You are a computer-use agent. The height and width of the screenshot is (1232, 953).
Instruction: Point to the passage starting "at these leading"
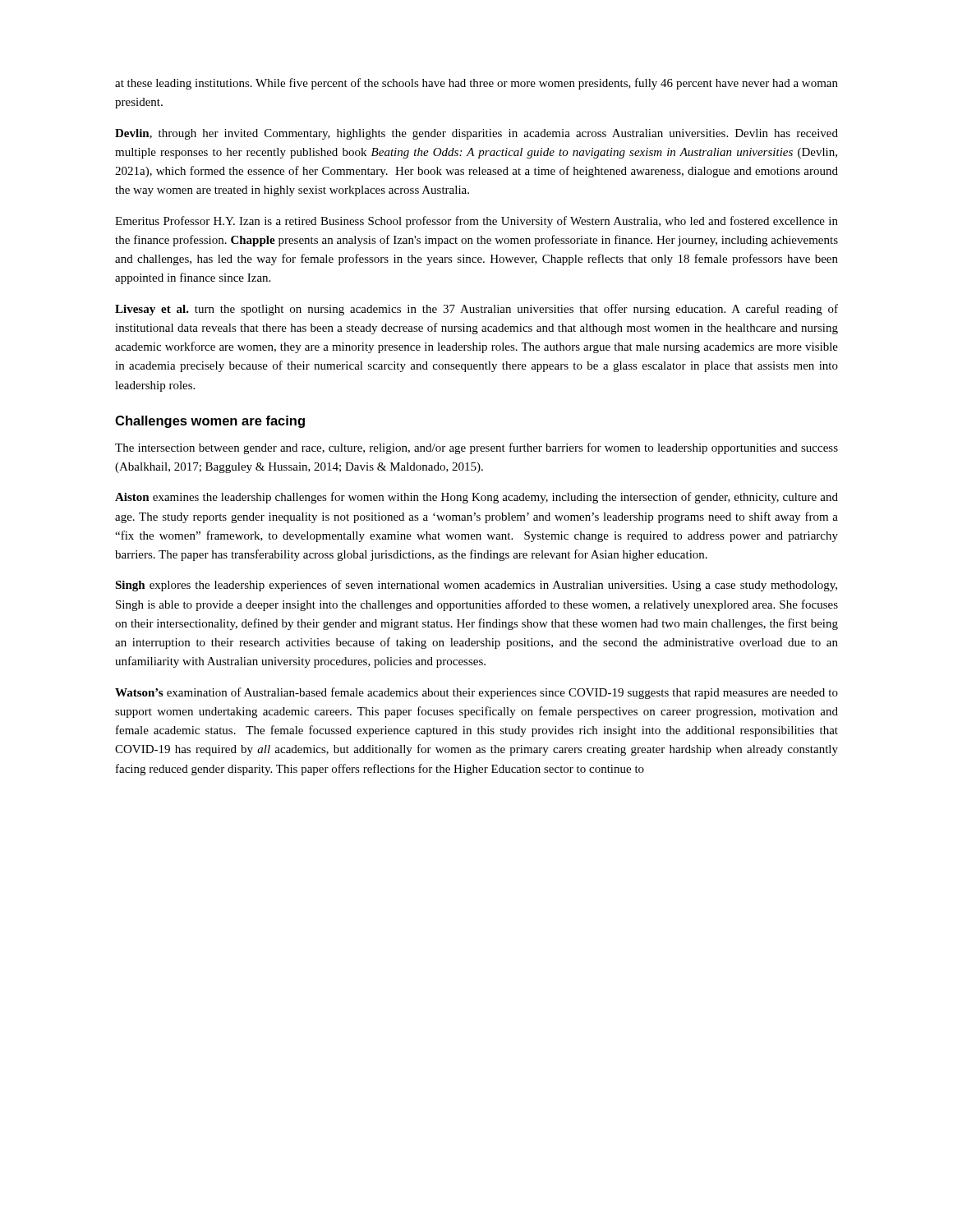[x=476, y=93]
